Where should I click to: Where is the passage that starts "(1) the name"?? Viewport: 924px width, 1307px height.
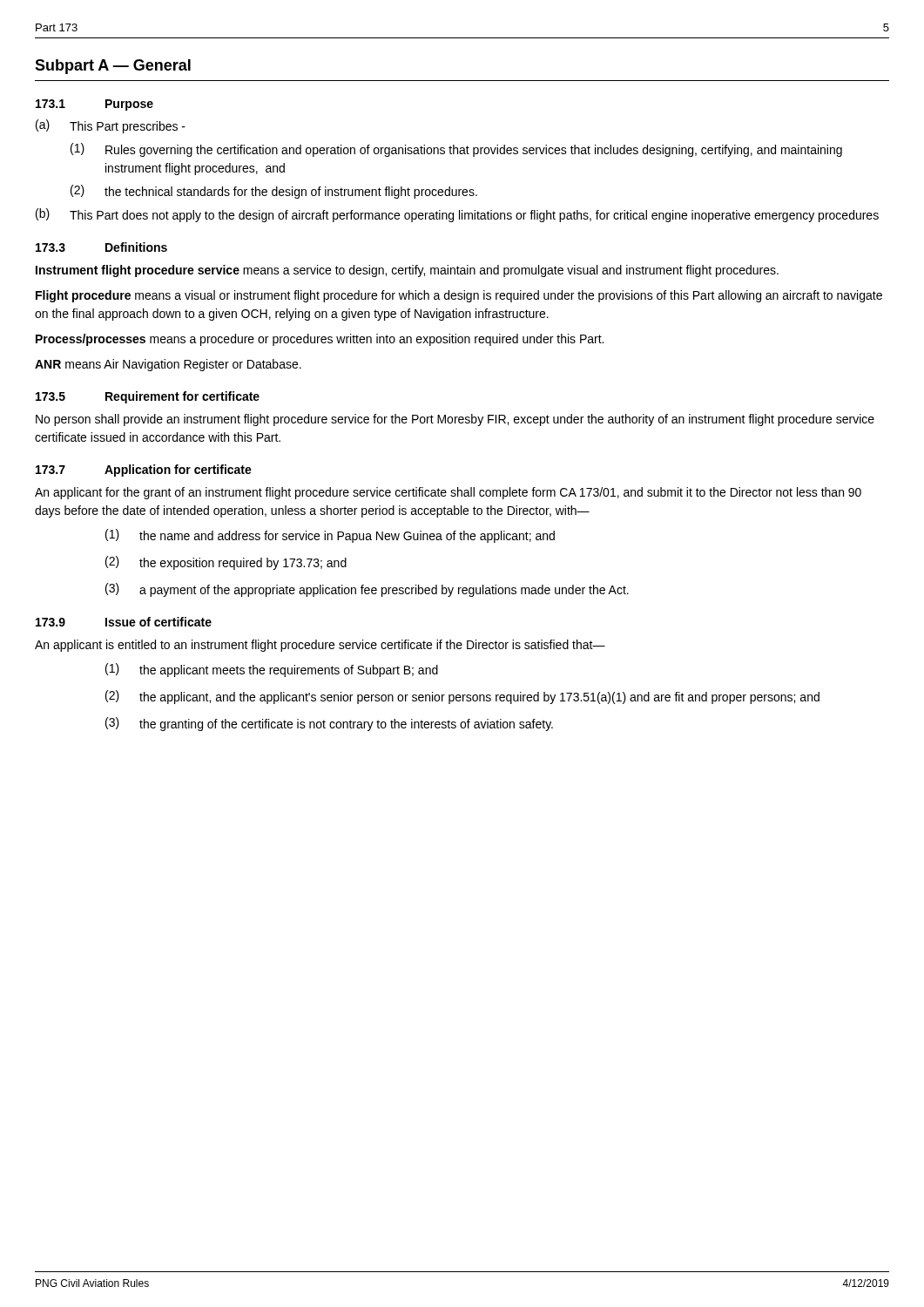tap(497, 536)
